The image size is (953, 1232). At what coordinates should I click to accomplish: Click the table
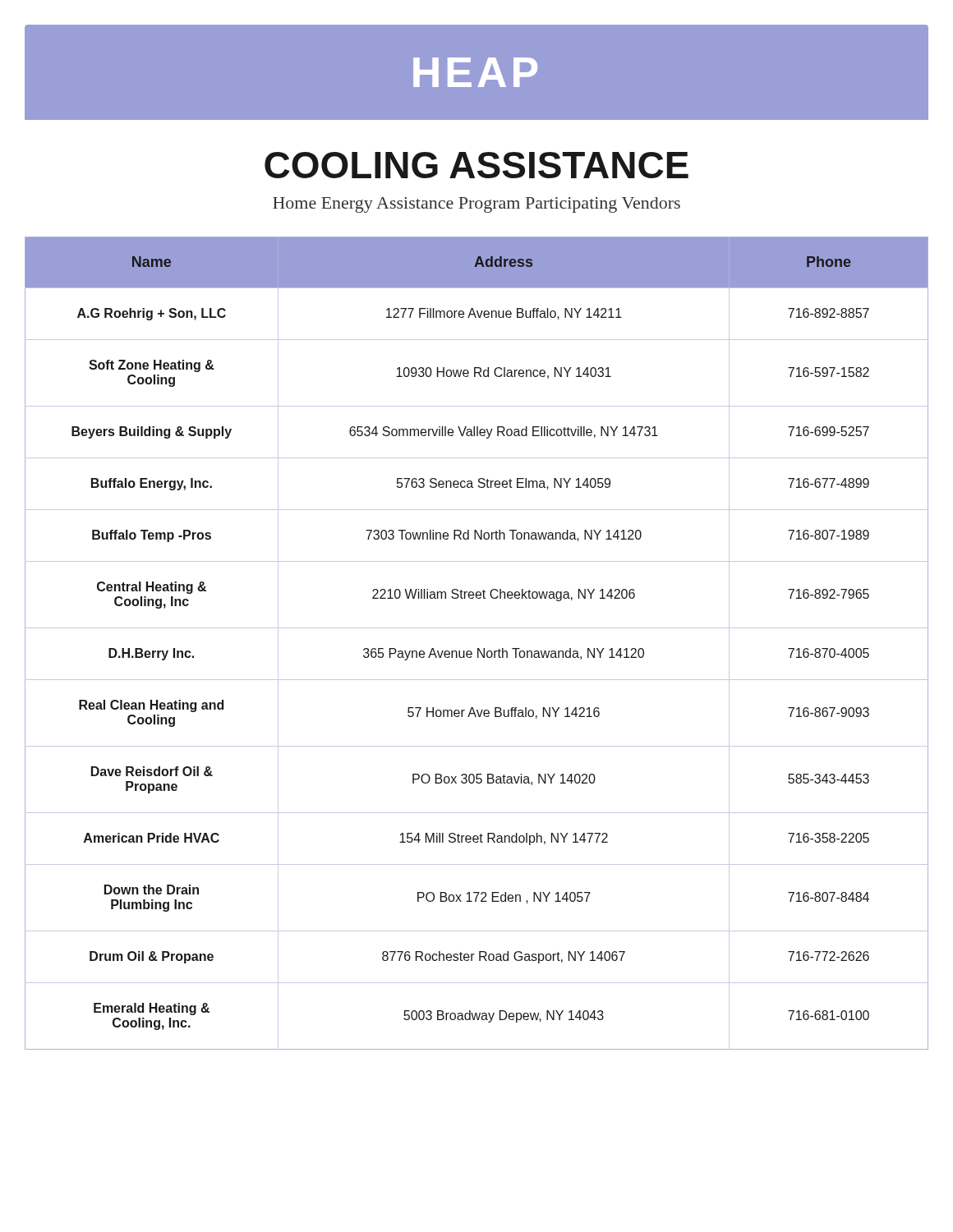pyautogui.click(x=476, y=643)
